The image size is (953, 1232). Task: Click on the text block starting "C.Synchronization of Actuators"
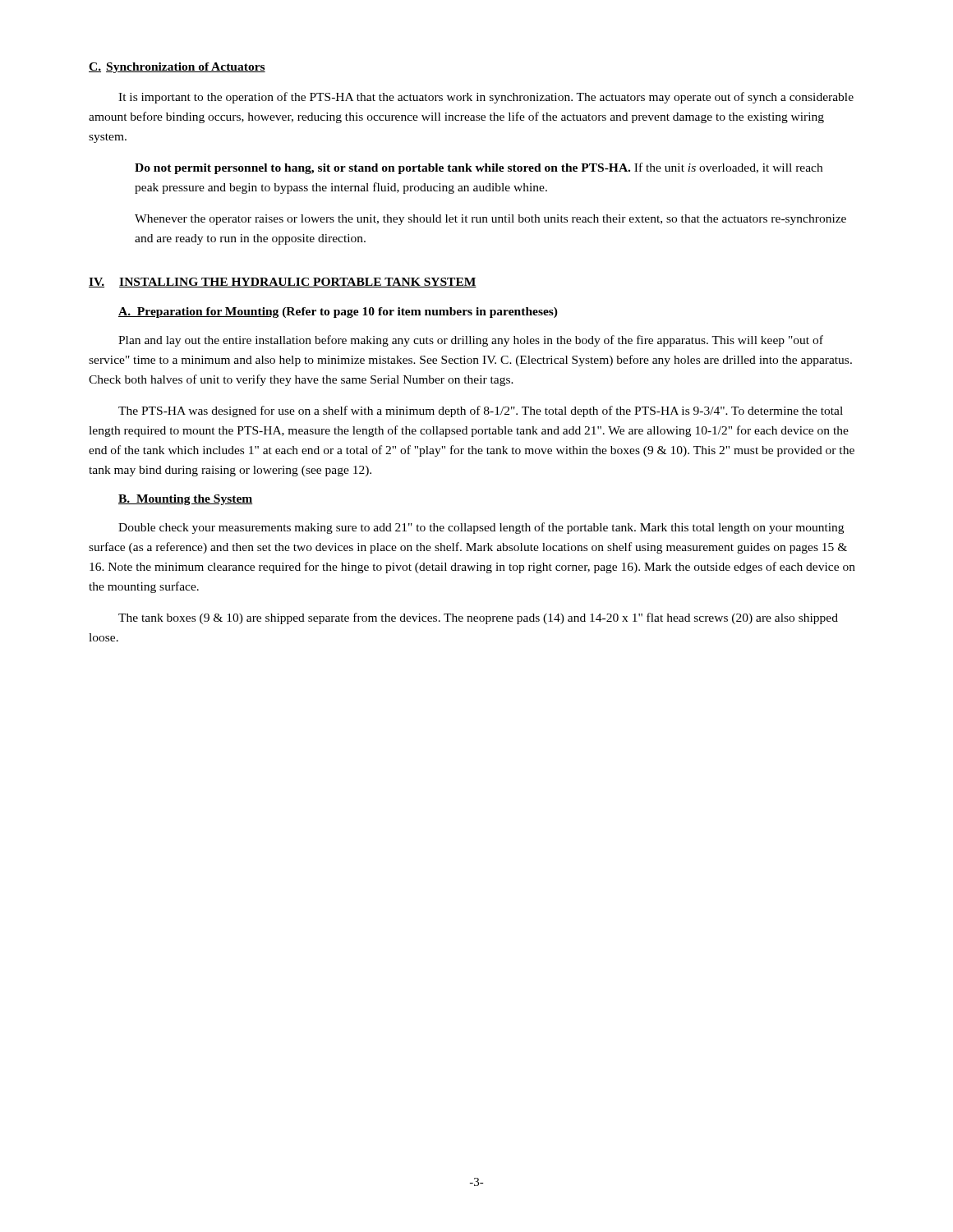(x=177, y=67)
